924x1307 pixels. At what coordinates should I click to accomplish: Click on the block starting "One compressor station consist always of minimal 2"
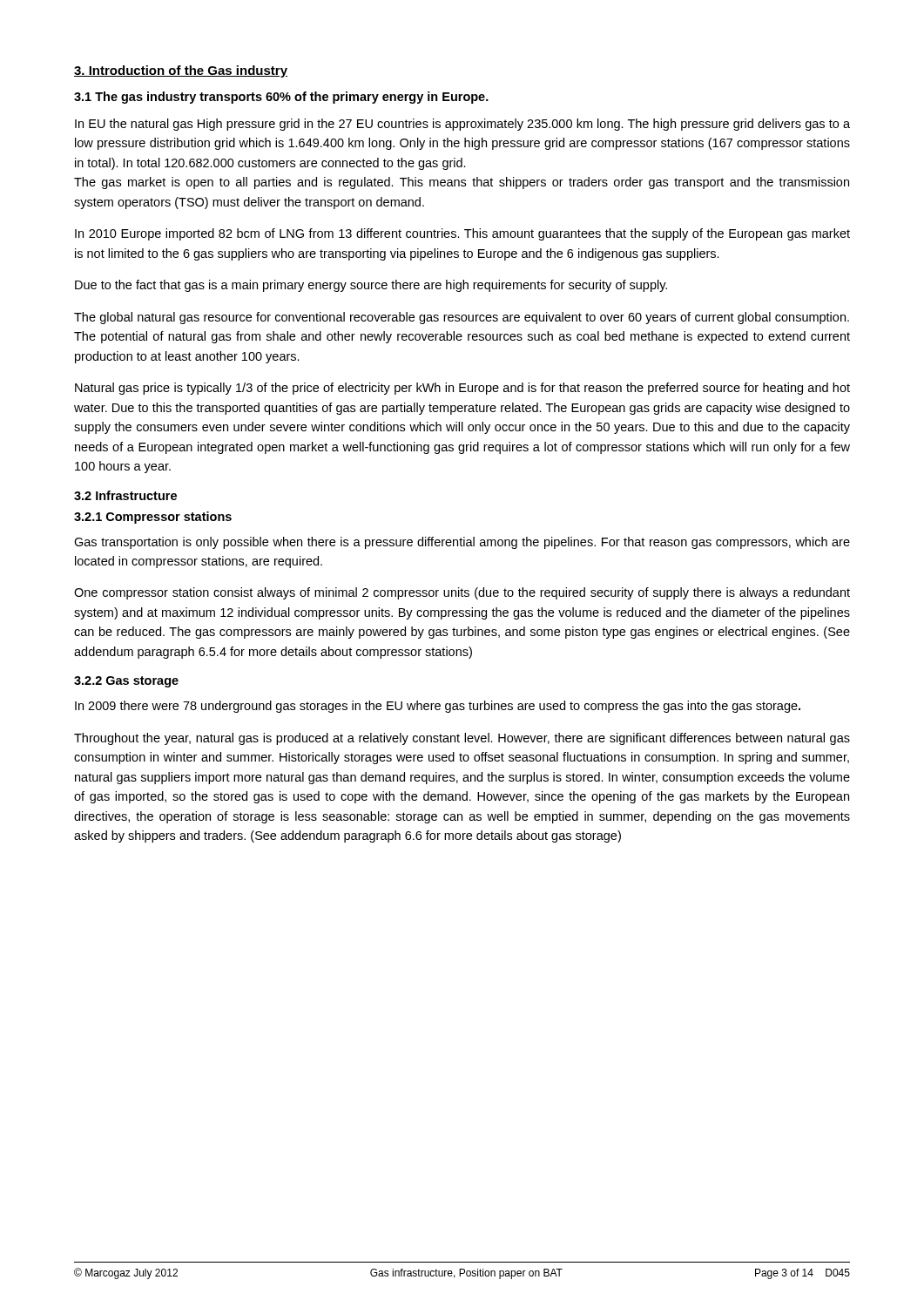pos(462,622)
